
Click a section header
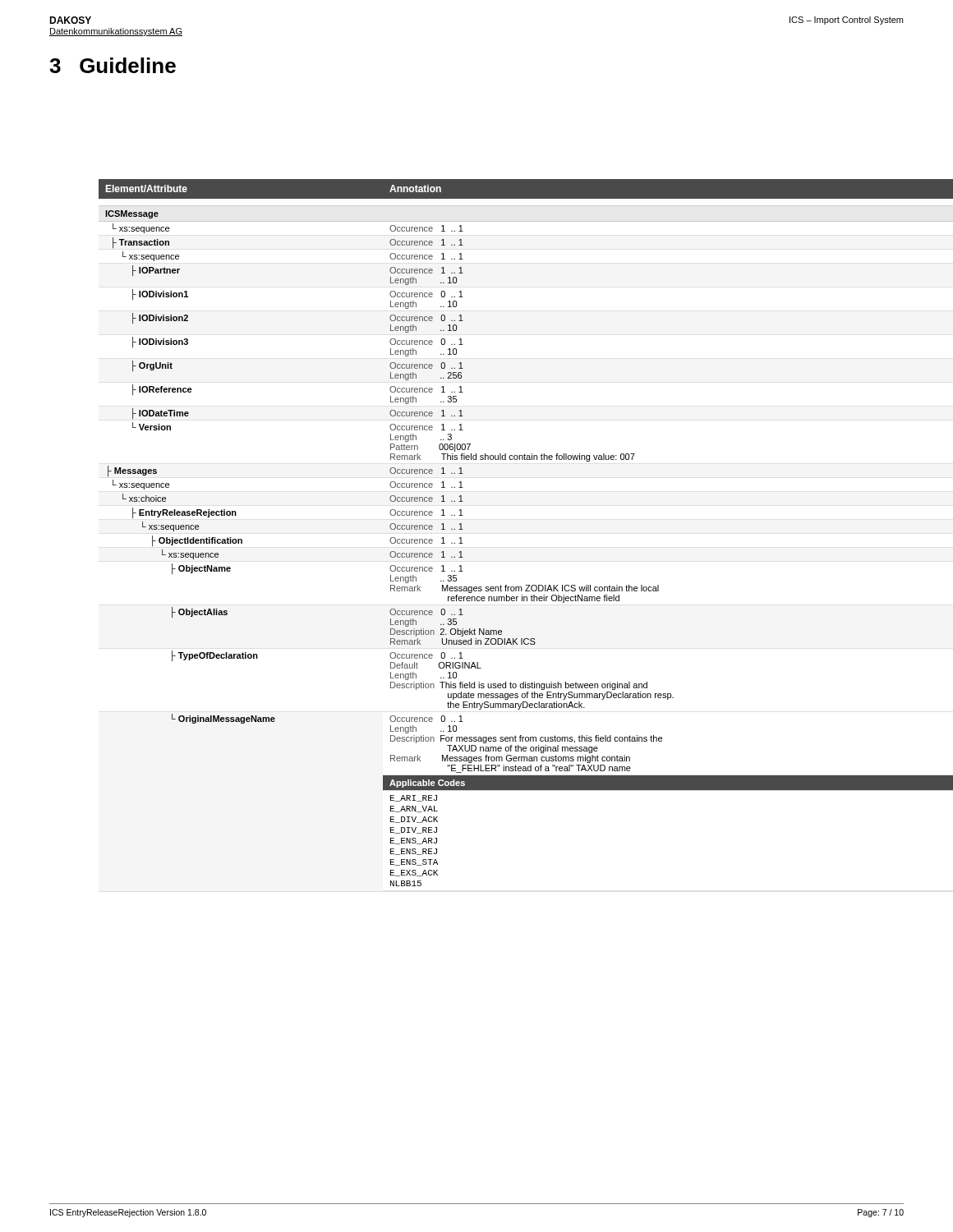click(113, 66)
